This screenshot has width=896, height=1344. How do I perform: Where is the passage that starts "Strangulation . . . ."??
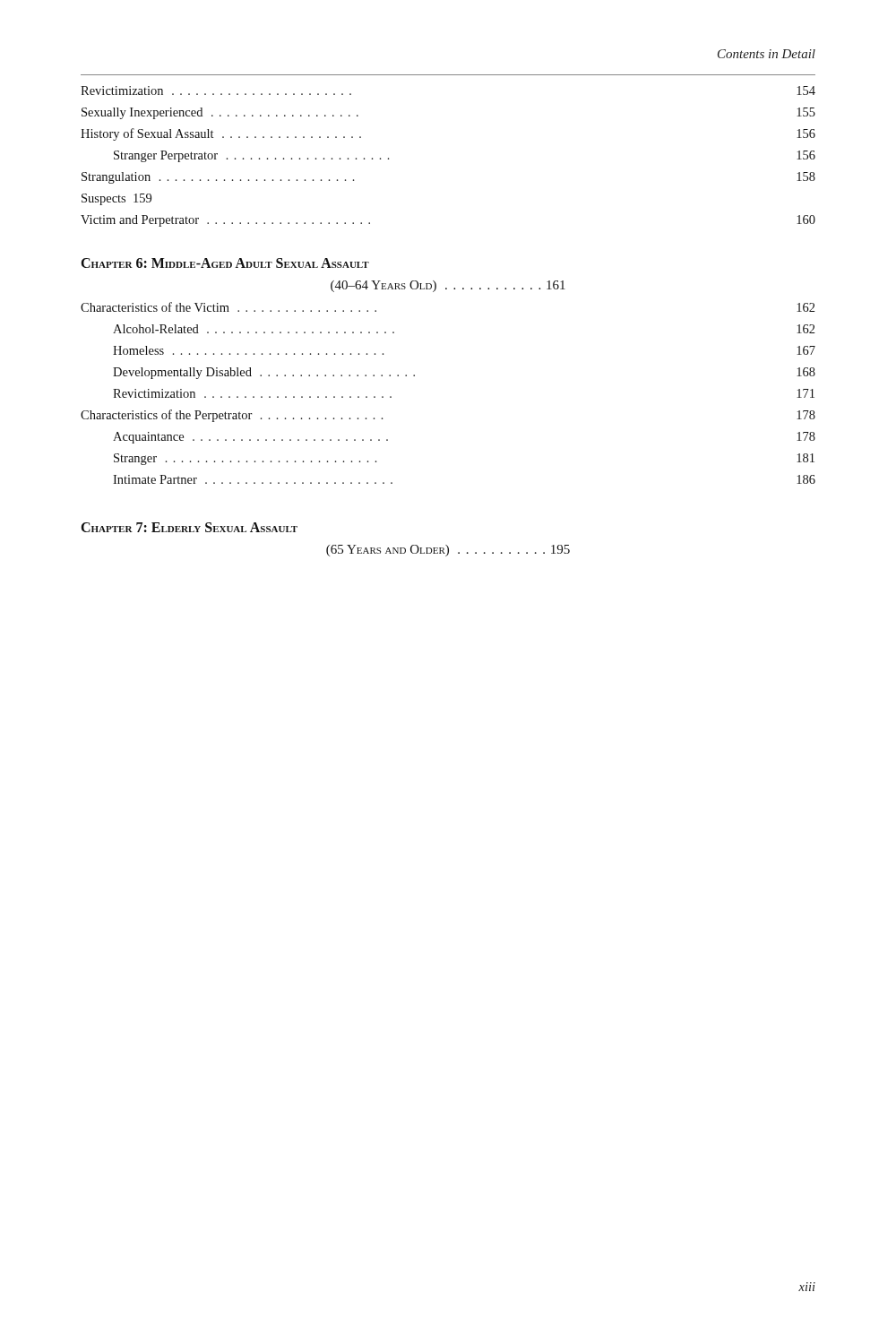[x=122, y=178]
